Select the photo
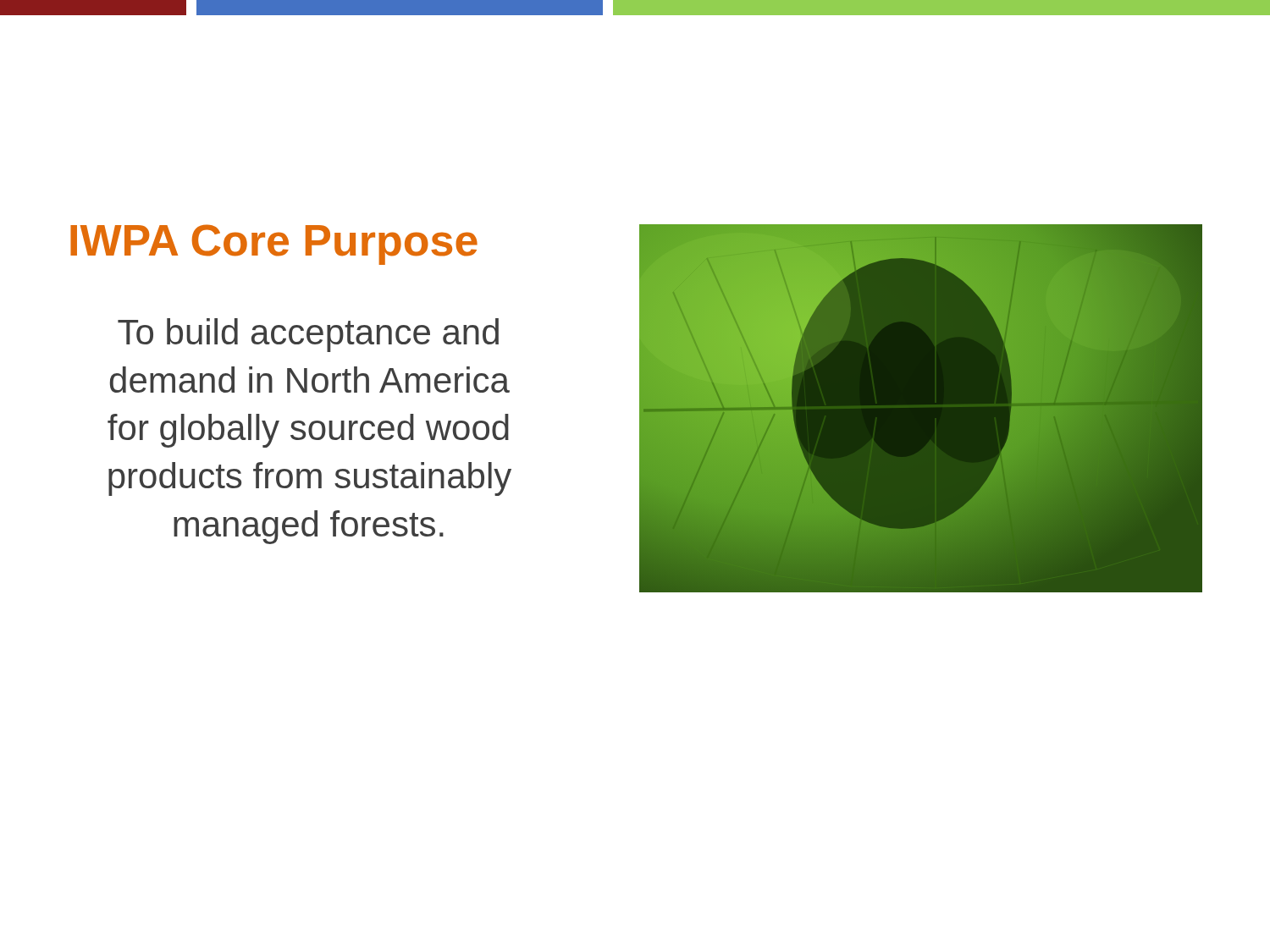The height and width of the screenshot is (952, 1270). click(x=921, y=408)
